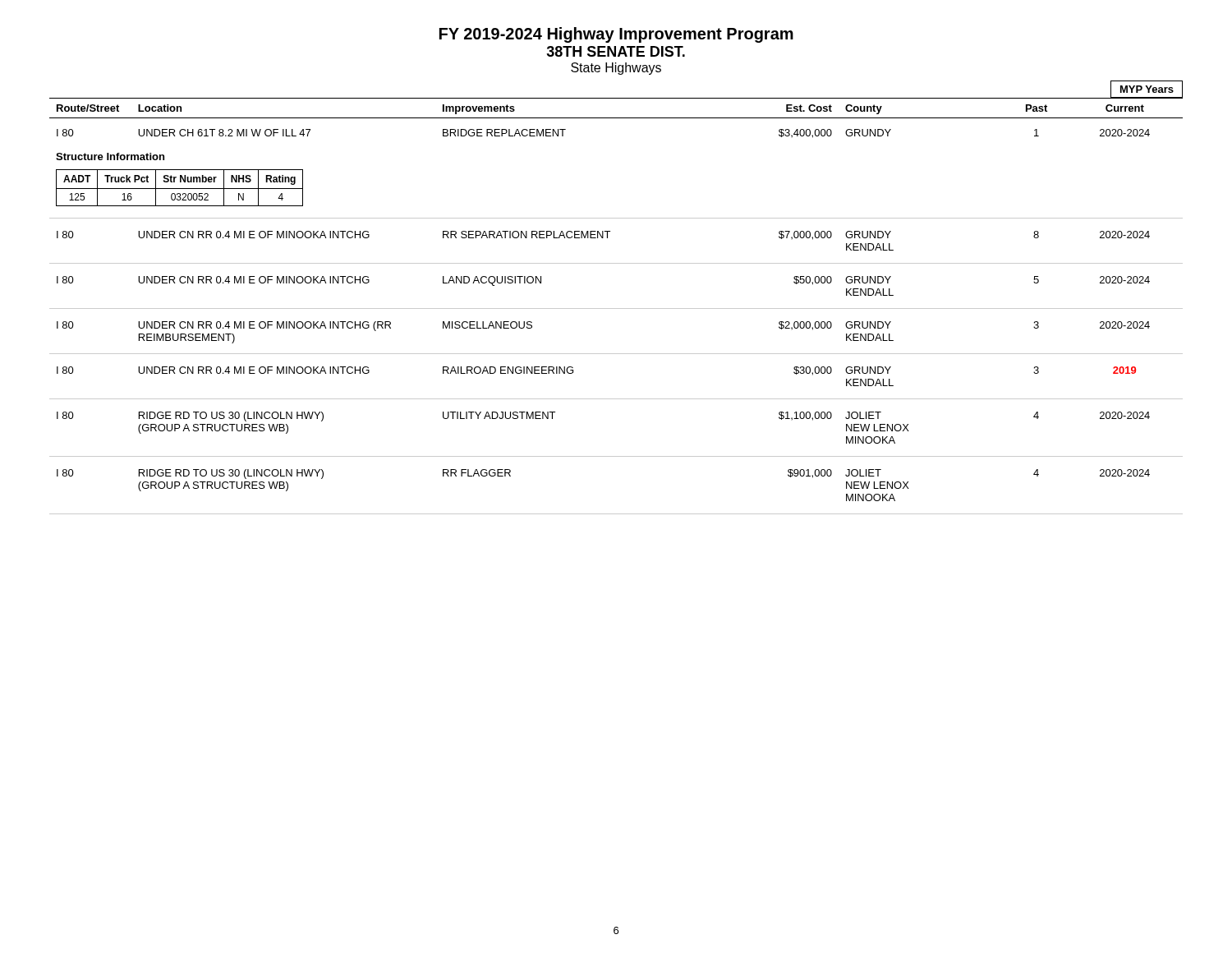Select the table that reads "BRIDGE REPLACEMENT"

(616, 306)
